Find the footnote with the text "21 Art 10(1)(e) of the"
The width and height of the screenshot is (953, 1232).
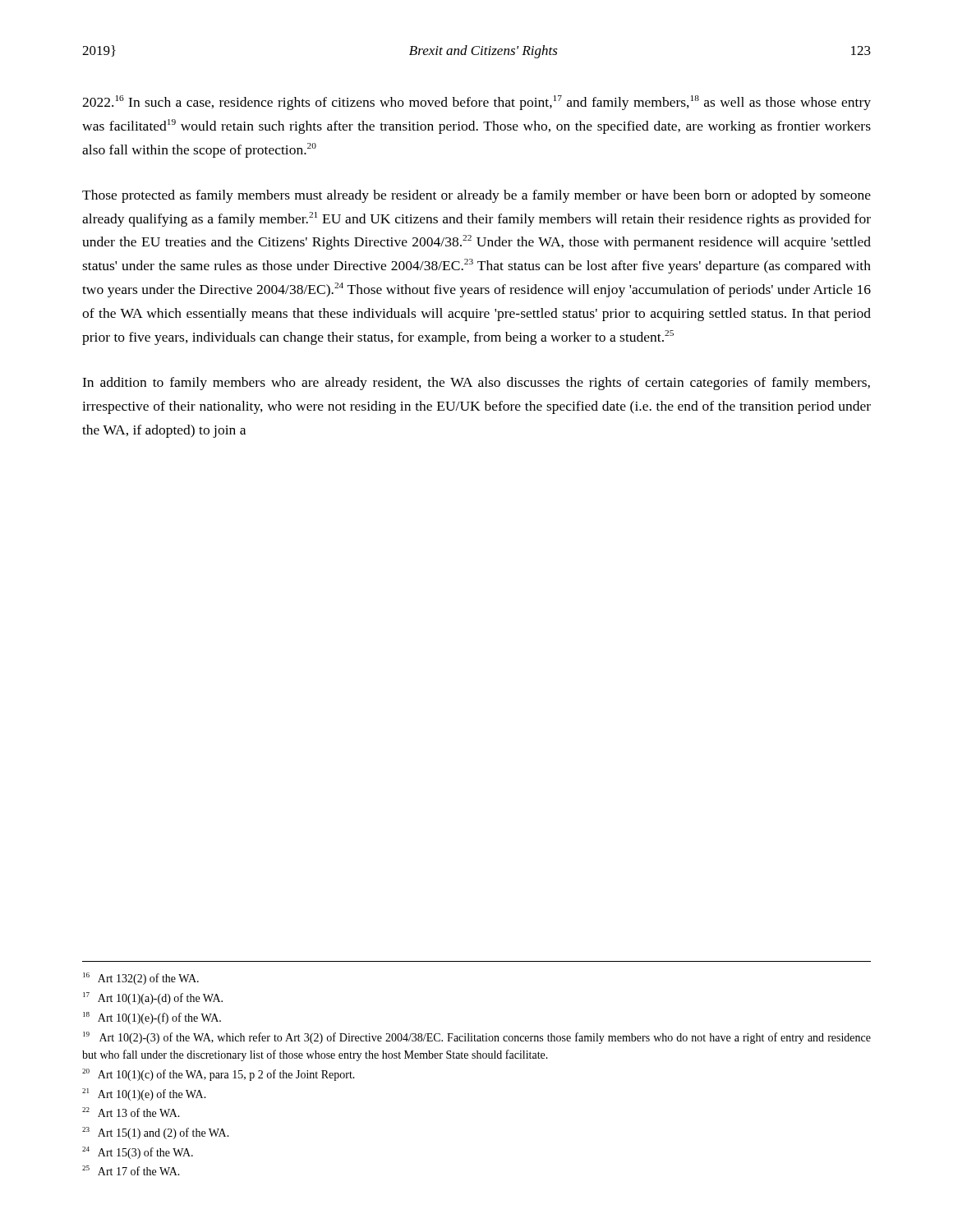coord(144,1093)
